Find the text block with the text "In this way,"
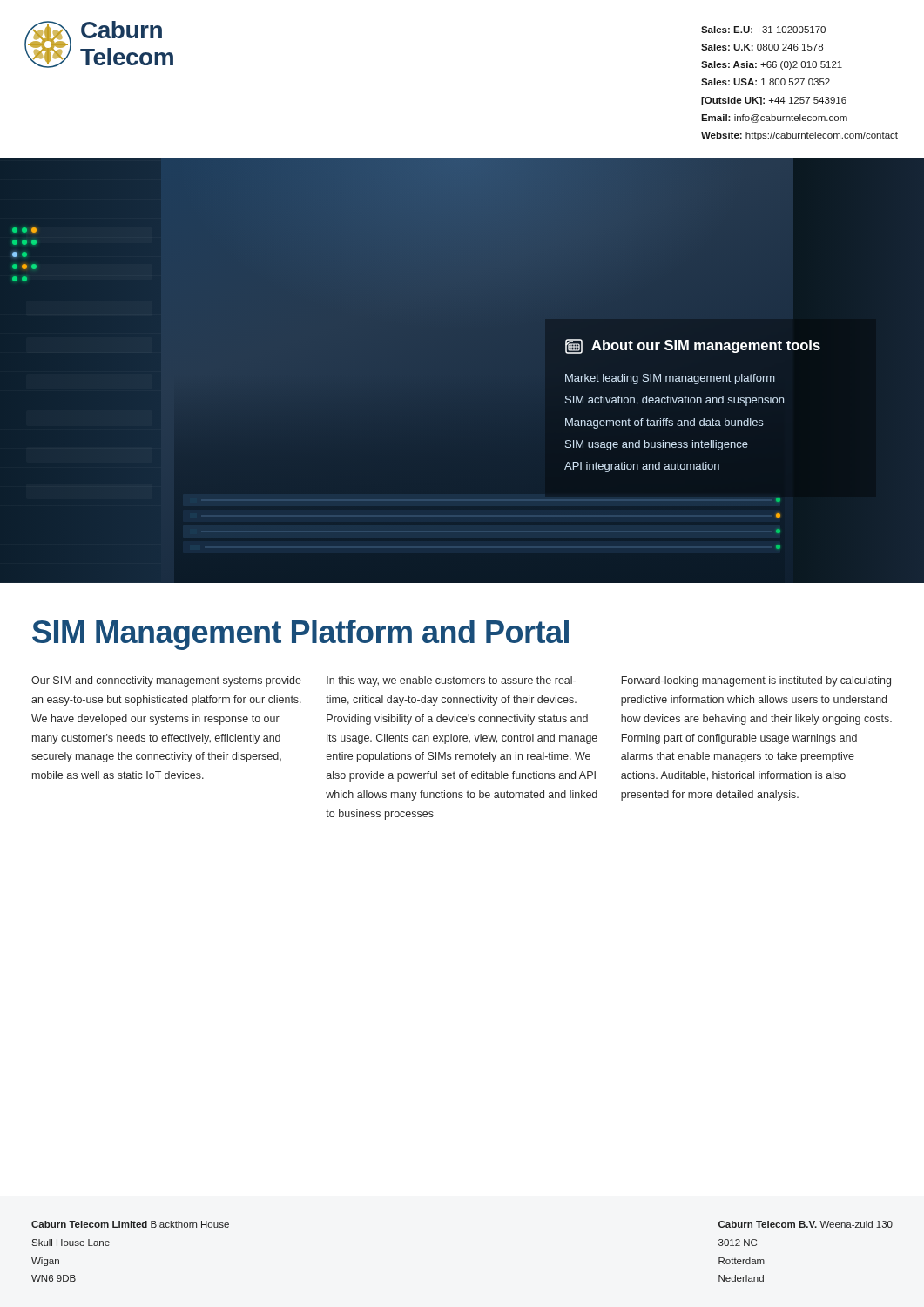Screen dimensions: 1307x924 click(x=462, y=747)
